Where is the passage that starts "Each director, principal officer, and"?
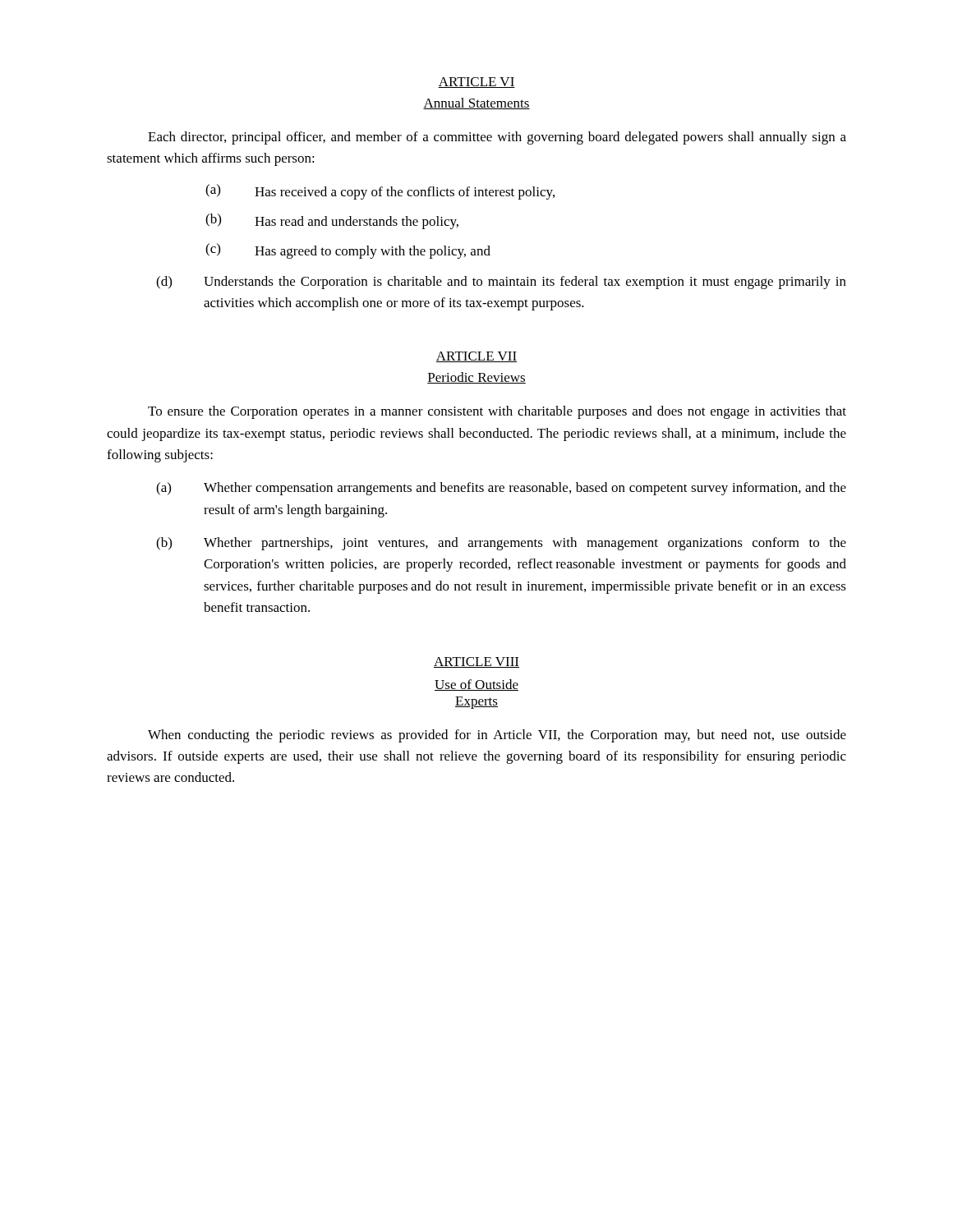Image resolution: width=953 pixels, height=1232 pixels. click(476, 148)
